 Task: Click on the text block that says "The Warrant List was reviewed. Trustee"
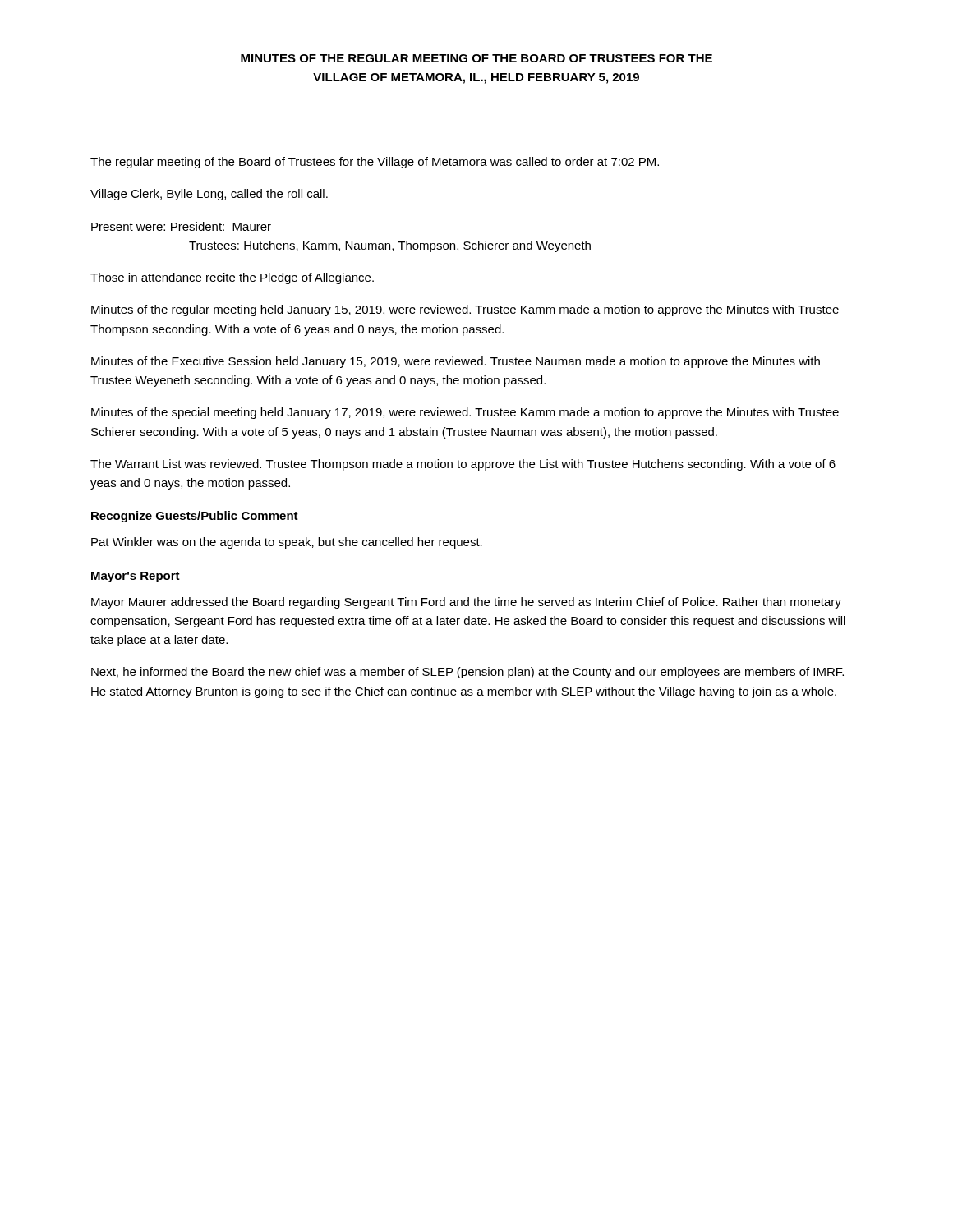coord(463,473)
